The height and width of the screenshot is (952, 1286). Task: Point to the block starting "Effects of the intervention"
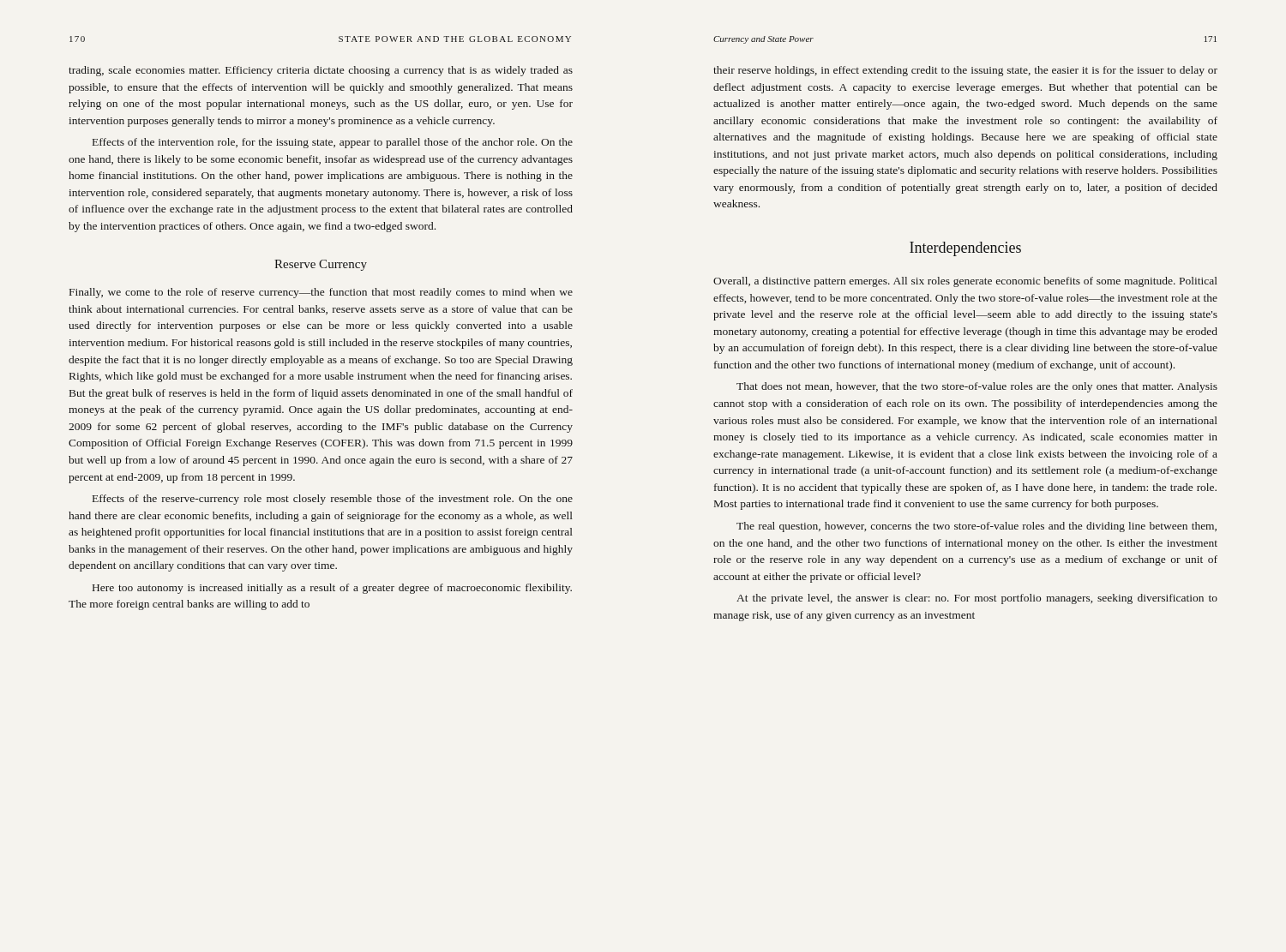(x=321, y=184)
